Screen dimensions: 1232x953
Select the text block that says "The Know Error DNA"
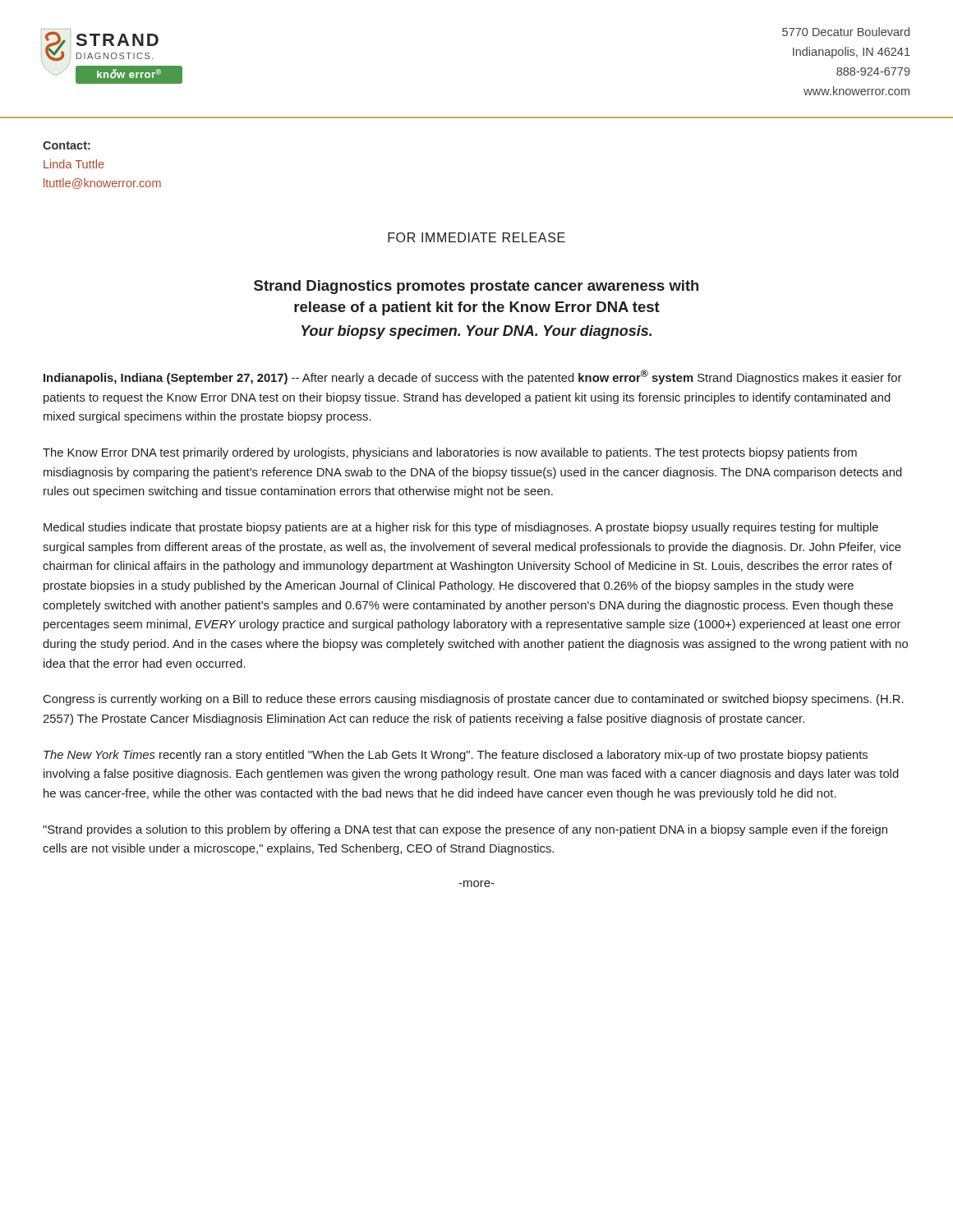coord(472,472)
